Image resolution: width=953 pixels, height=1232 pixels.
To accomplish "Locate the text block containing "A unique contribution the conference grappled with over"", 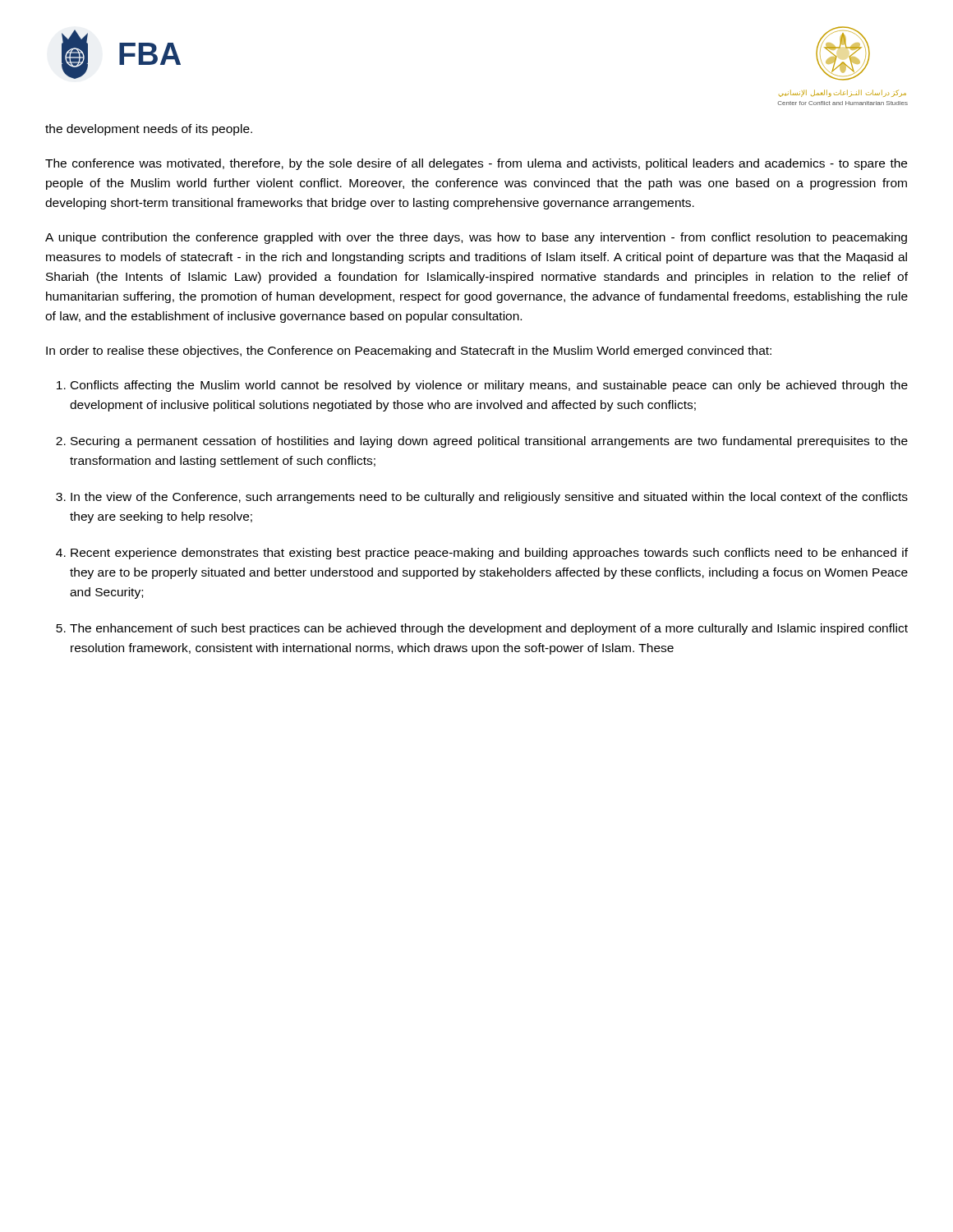I will (476, 277).
